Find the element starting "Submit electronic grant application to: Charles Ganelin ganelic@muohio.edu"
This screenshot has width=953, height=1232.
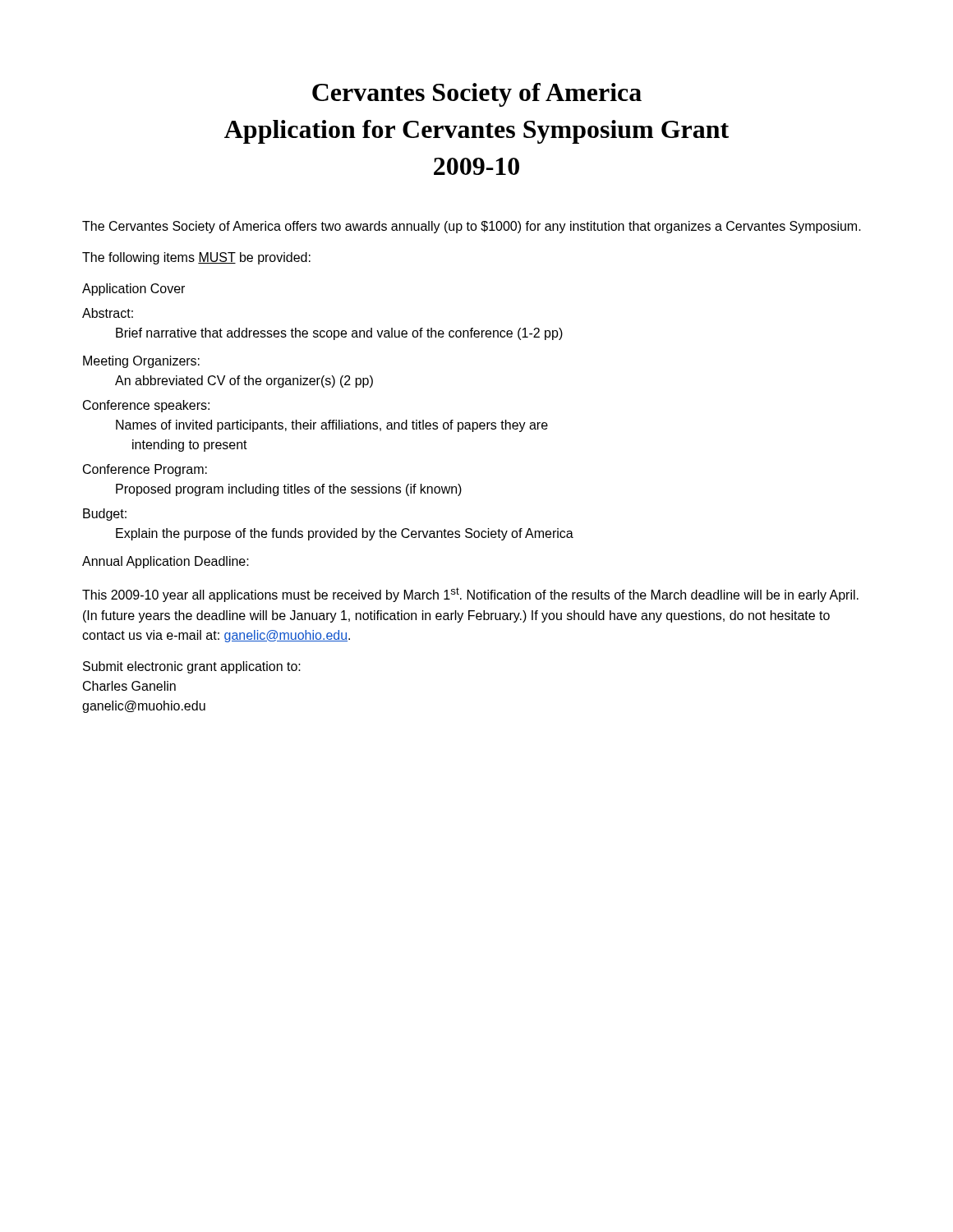(192, 667)
